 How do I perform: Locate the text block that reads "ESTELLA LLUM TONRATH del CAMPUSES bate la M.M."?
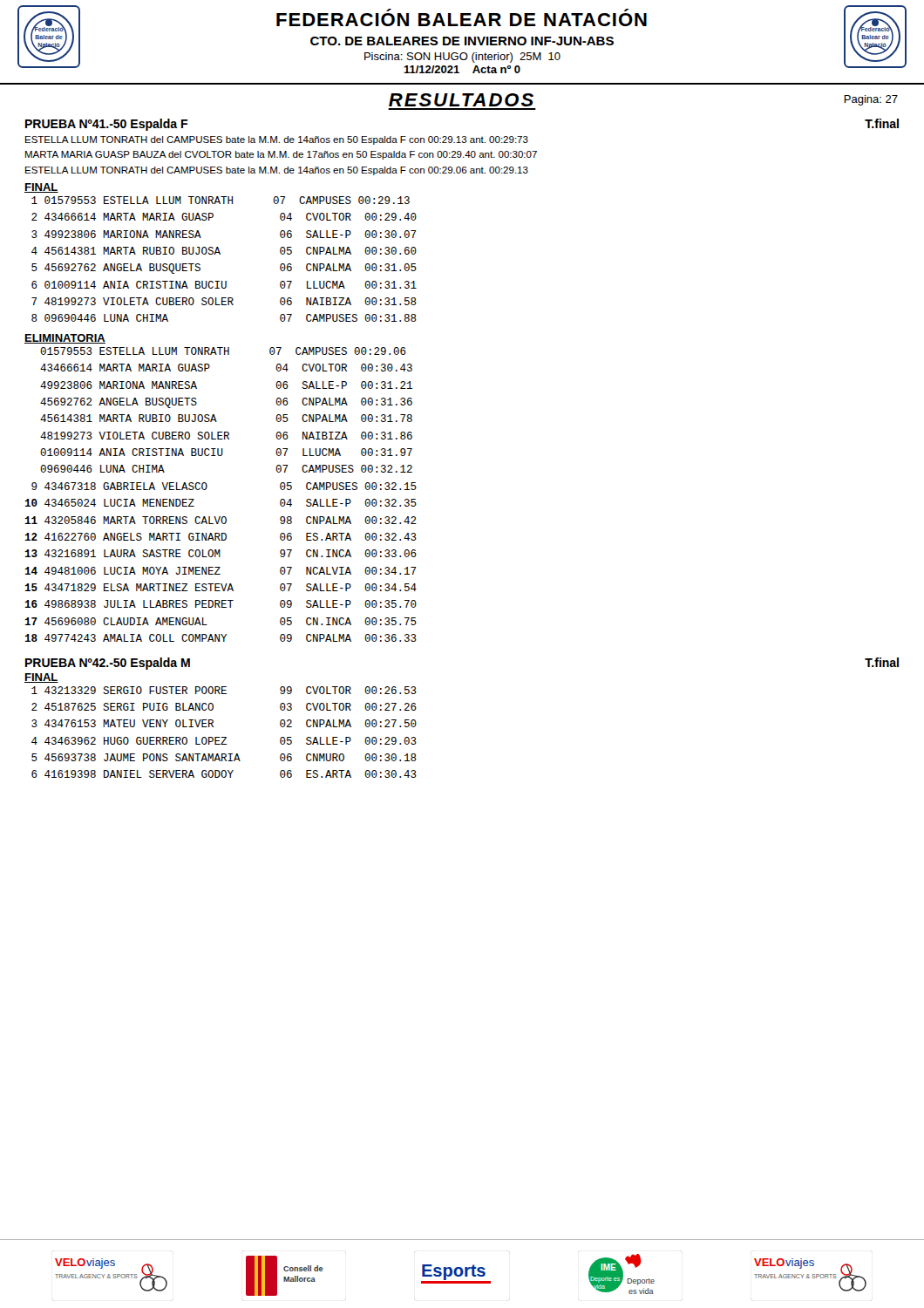coord(281,155)
